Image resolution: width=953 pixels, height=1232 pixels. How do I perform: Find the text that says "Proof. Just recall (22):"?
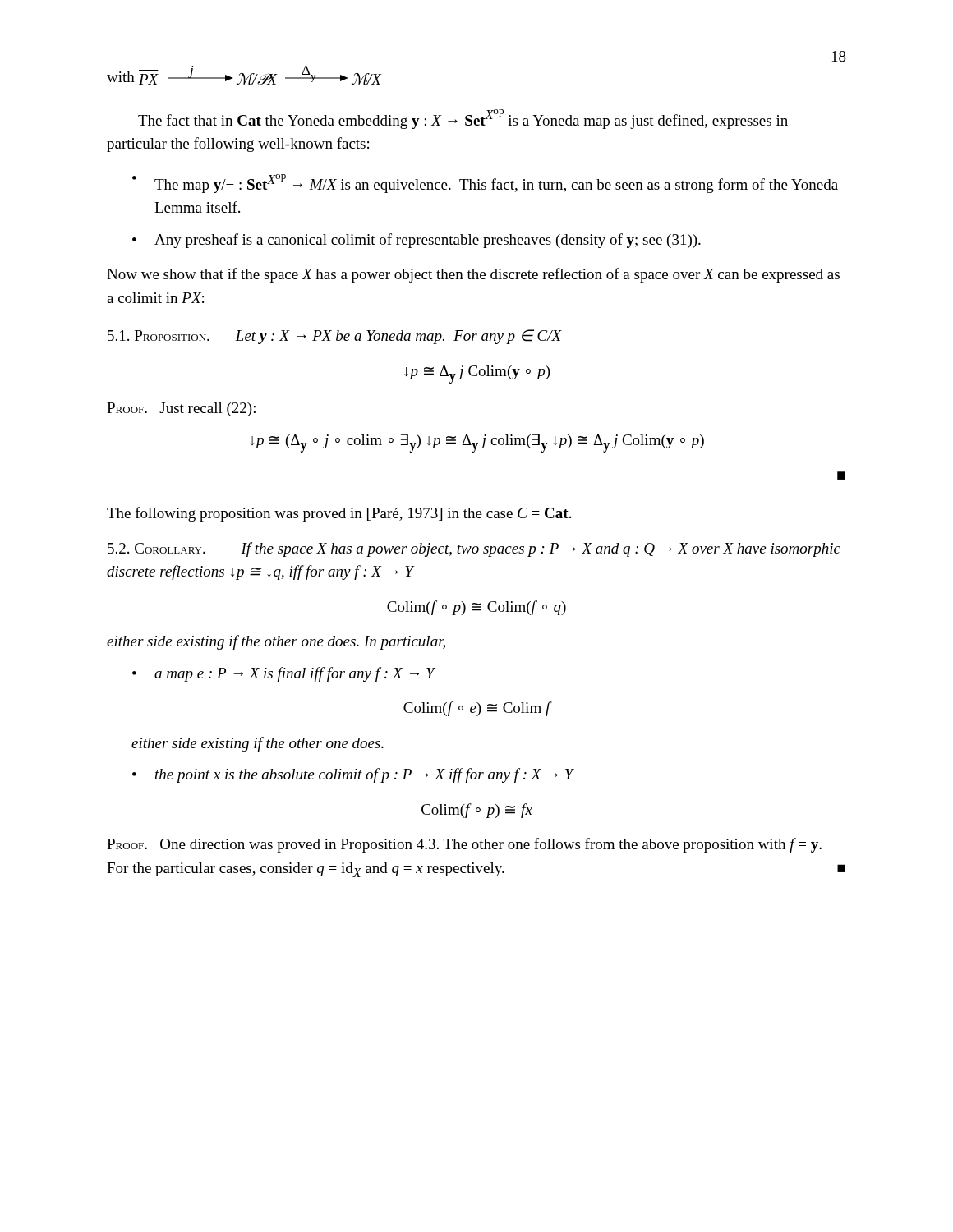182,408
